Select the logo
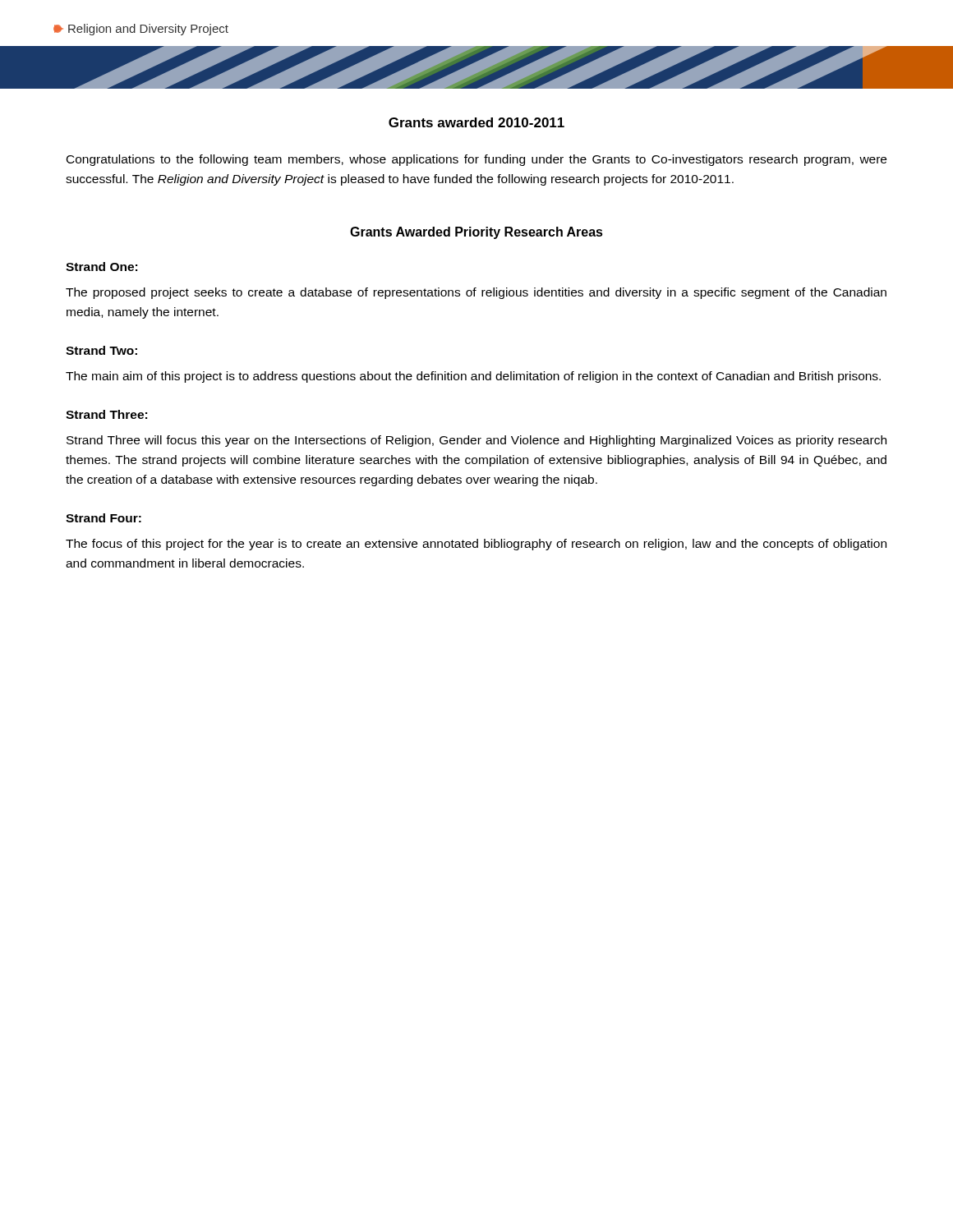This screenshot has width=953, height=1232. coord(140,30)
